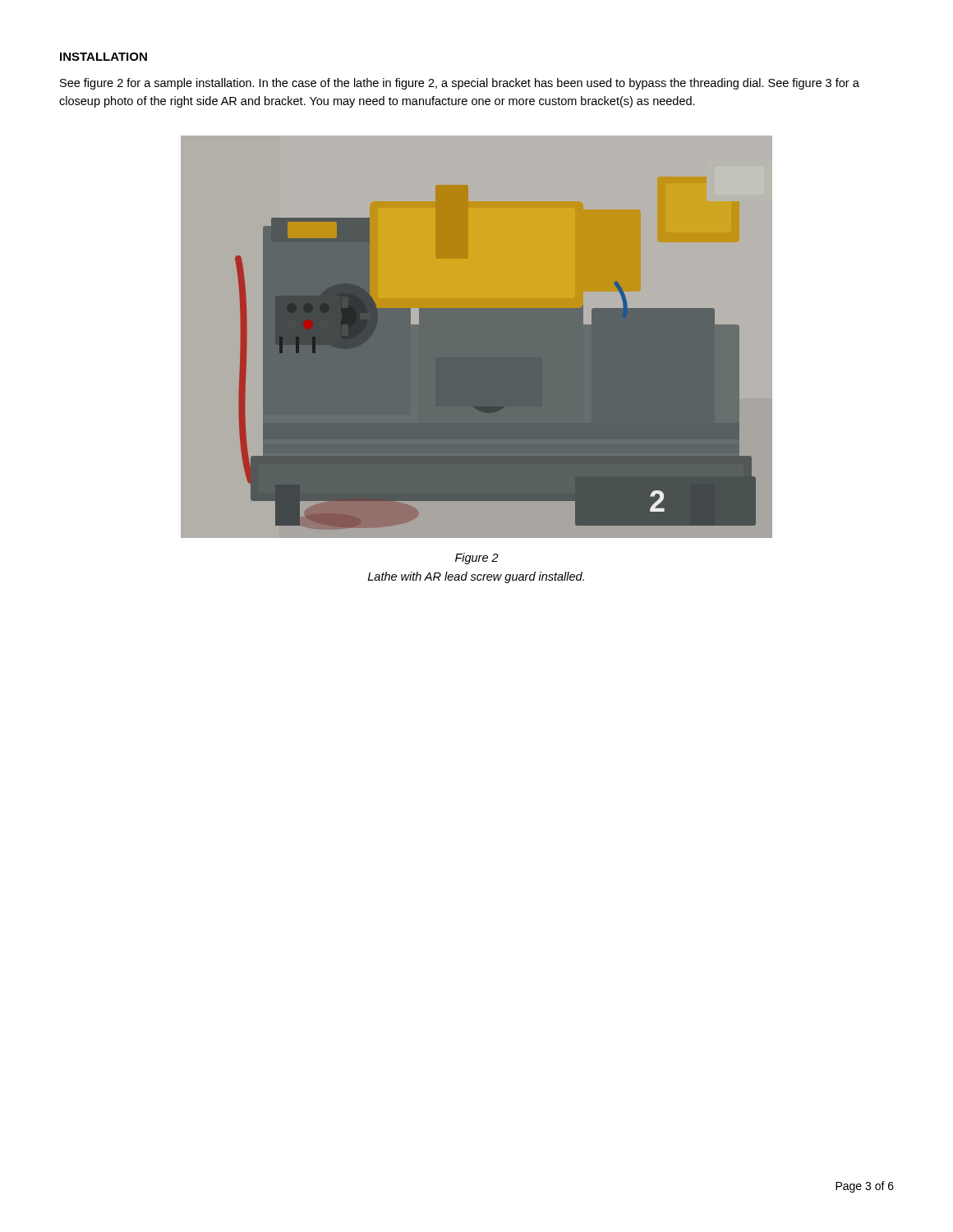Image resolution: width=953 pixels, height=1232 pixels.
Task: Click a section header
Action: tap(103, 56)
